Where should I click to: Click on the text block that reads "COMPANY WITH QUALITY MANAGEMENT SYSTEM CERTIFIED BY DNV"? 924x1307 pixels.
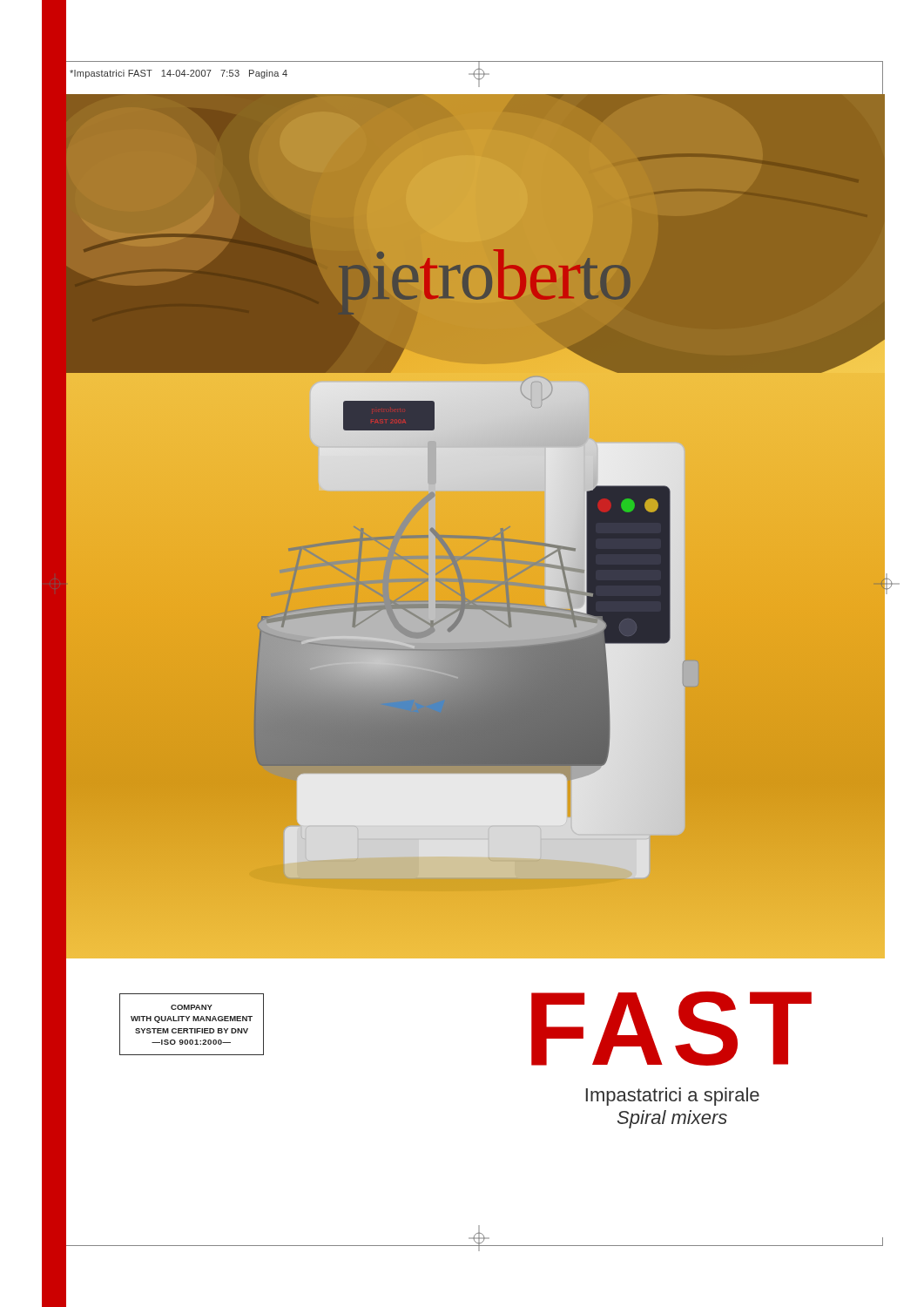[x=192, y=1024]
